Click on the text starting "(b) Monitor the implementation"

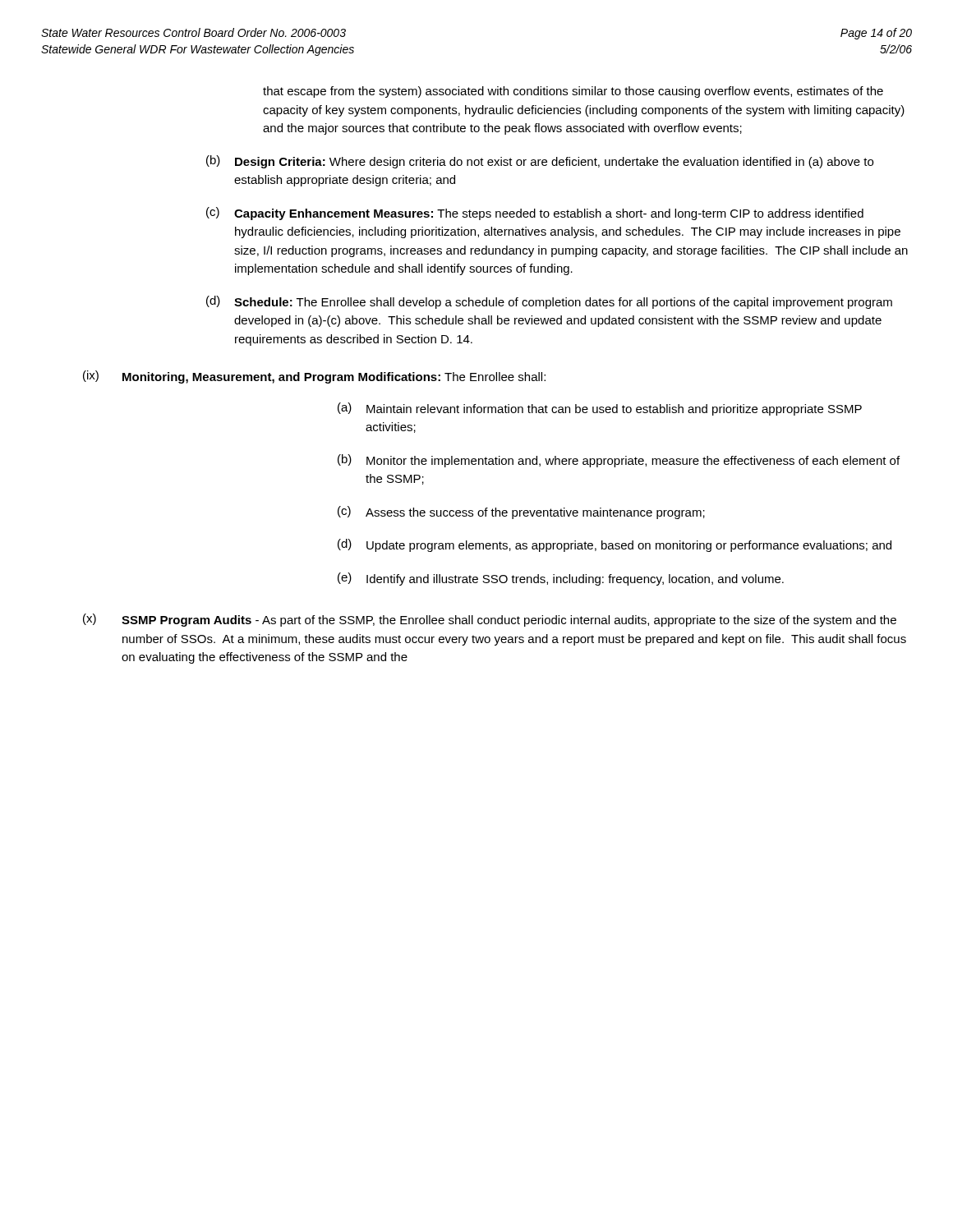coord(624,470)
